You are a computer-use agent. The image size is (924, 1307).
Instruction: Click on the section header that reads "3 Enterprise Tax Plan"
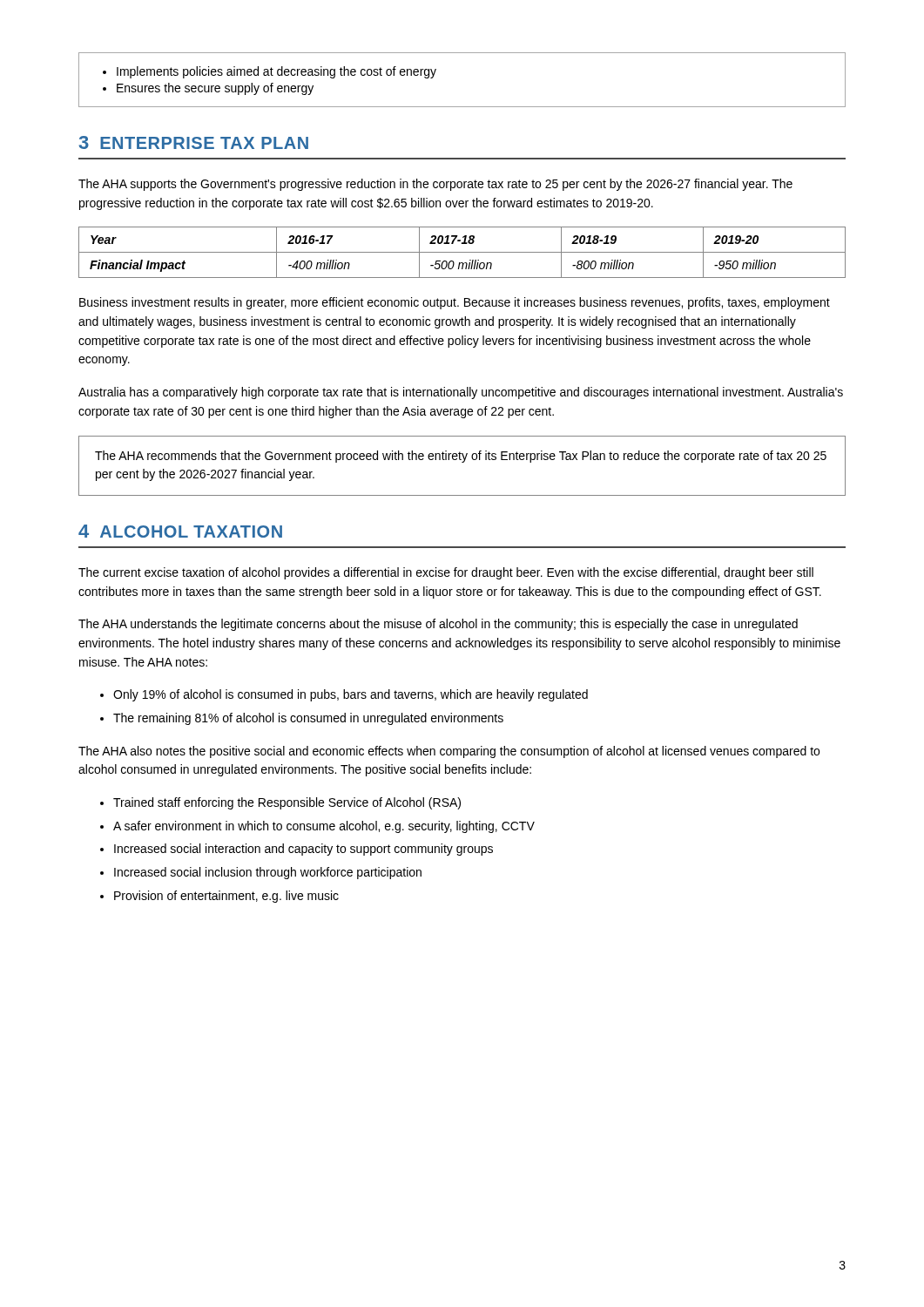[x=194, y=143]
